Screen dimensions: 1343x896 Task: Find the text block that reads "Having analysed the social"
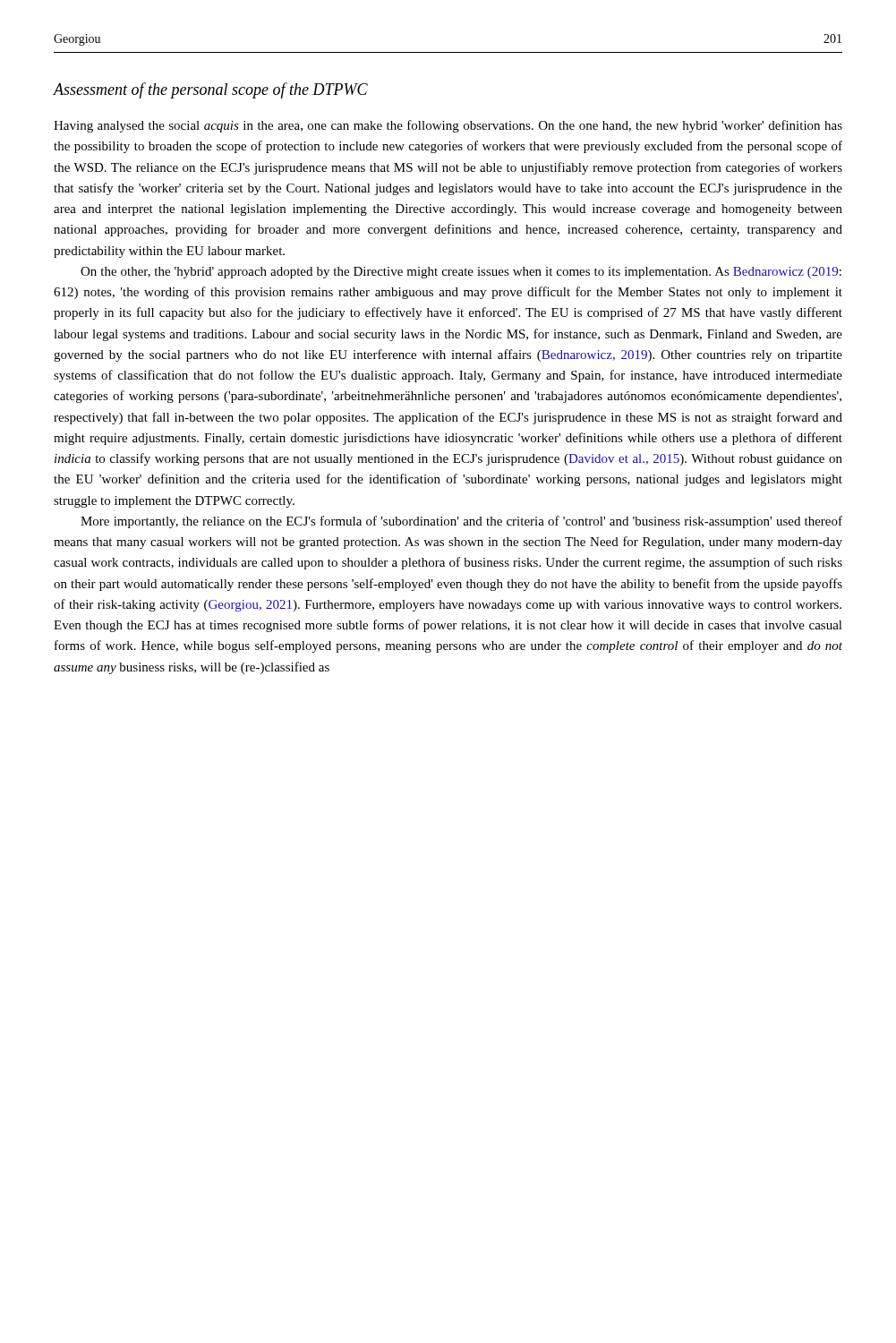(x=448, y=397)
